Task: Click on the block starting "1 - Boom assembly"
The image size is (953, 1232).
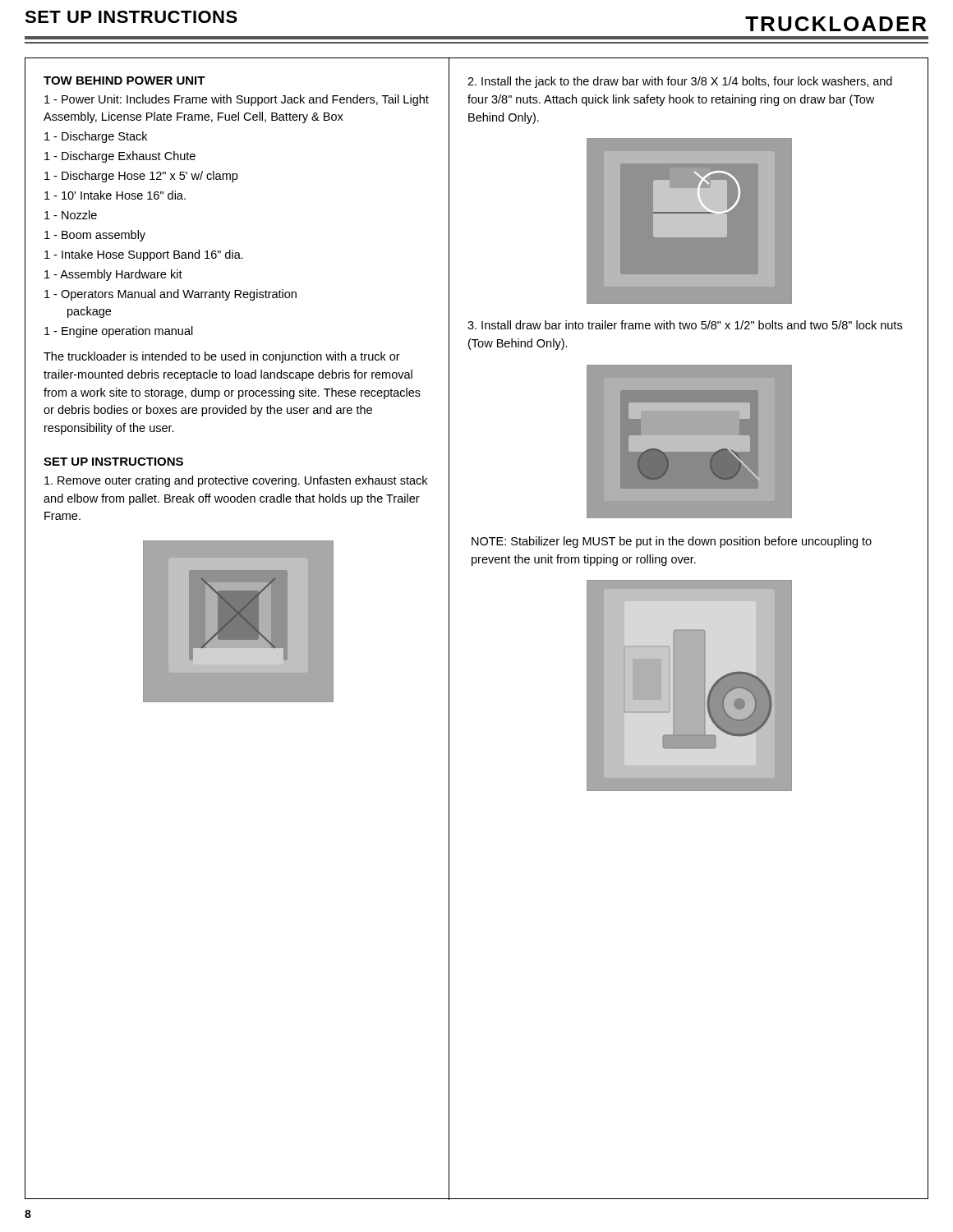Action: [x=95, y=235]
